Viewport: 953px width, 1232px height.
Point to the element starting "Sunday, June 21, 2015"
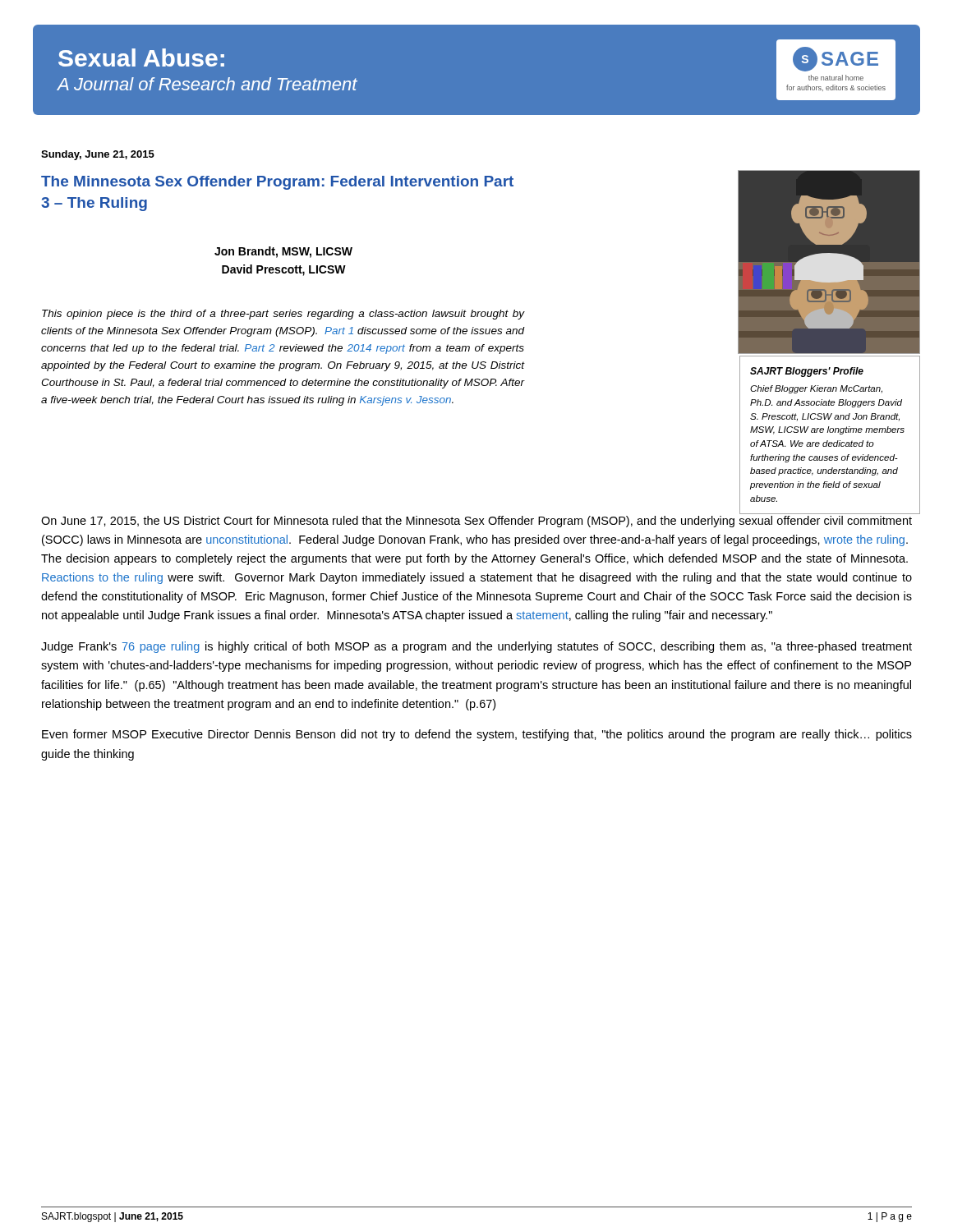(x=98, y=154)
